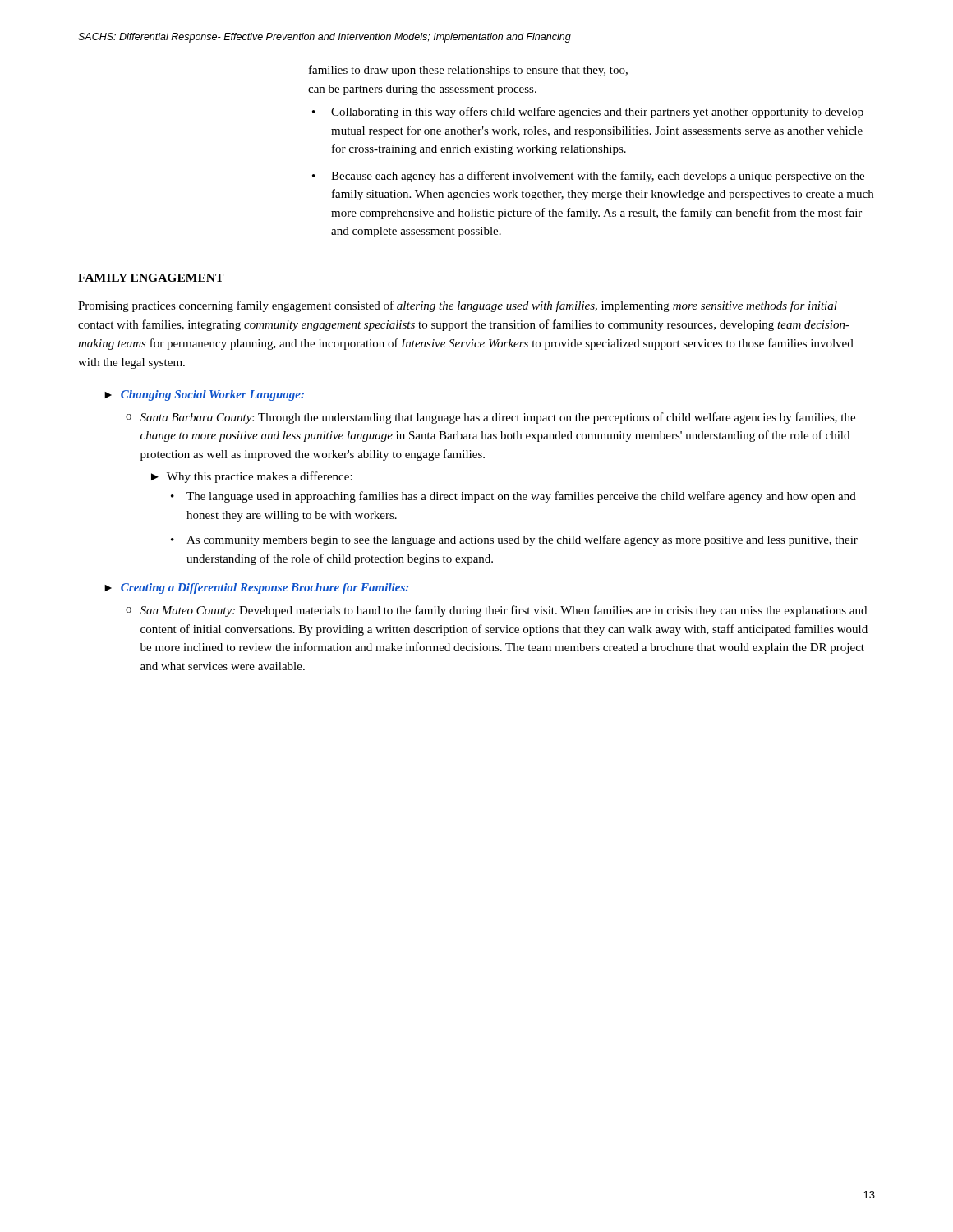The width and height of the screenshot is (953, 1232).
Task: Point to "► Changing Social Worker Language:"
Action: 204,395
